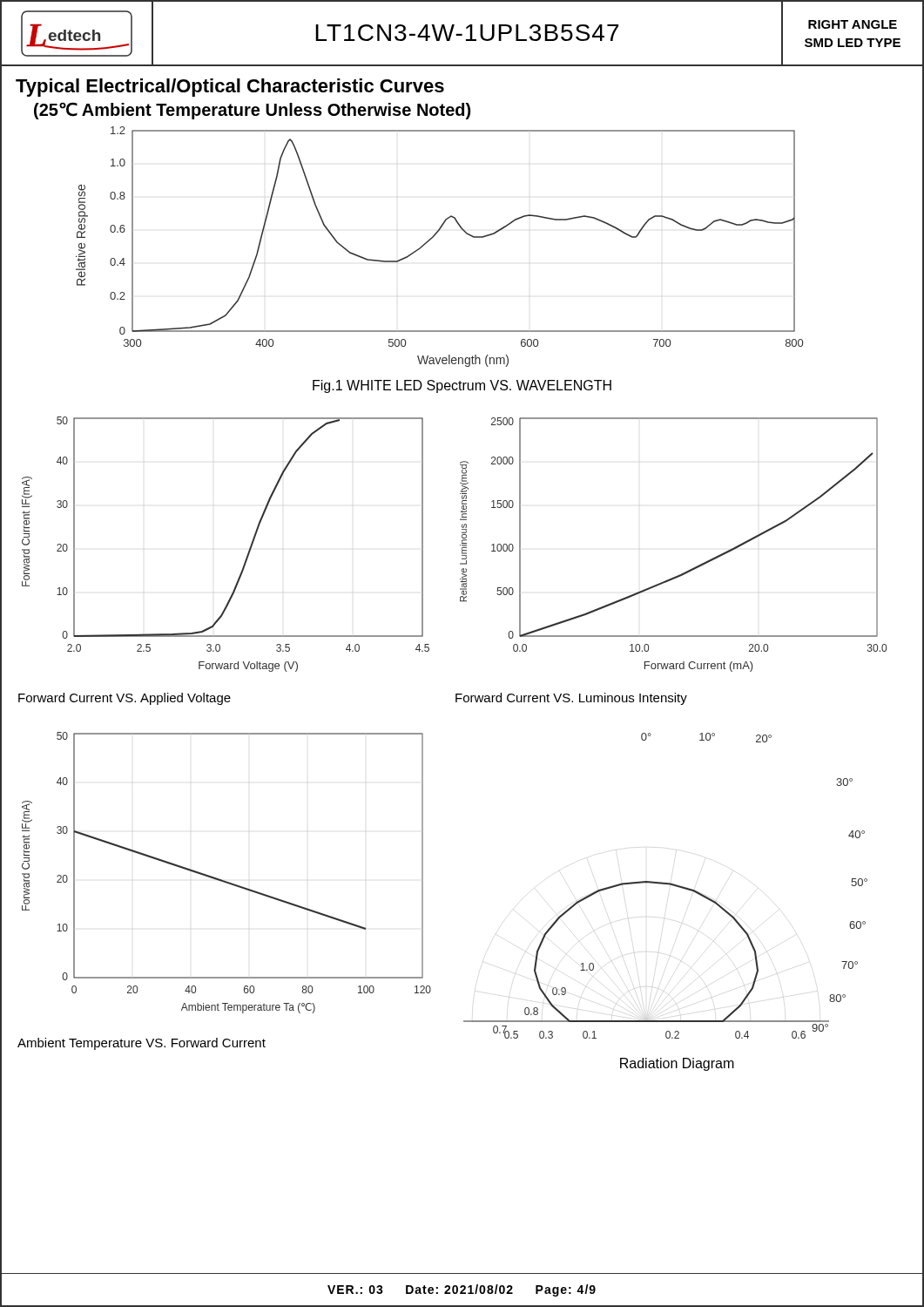
Task: Click on the radar chart
Action: coord(677,886)
